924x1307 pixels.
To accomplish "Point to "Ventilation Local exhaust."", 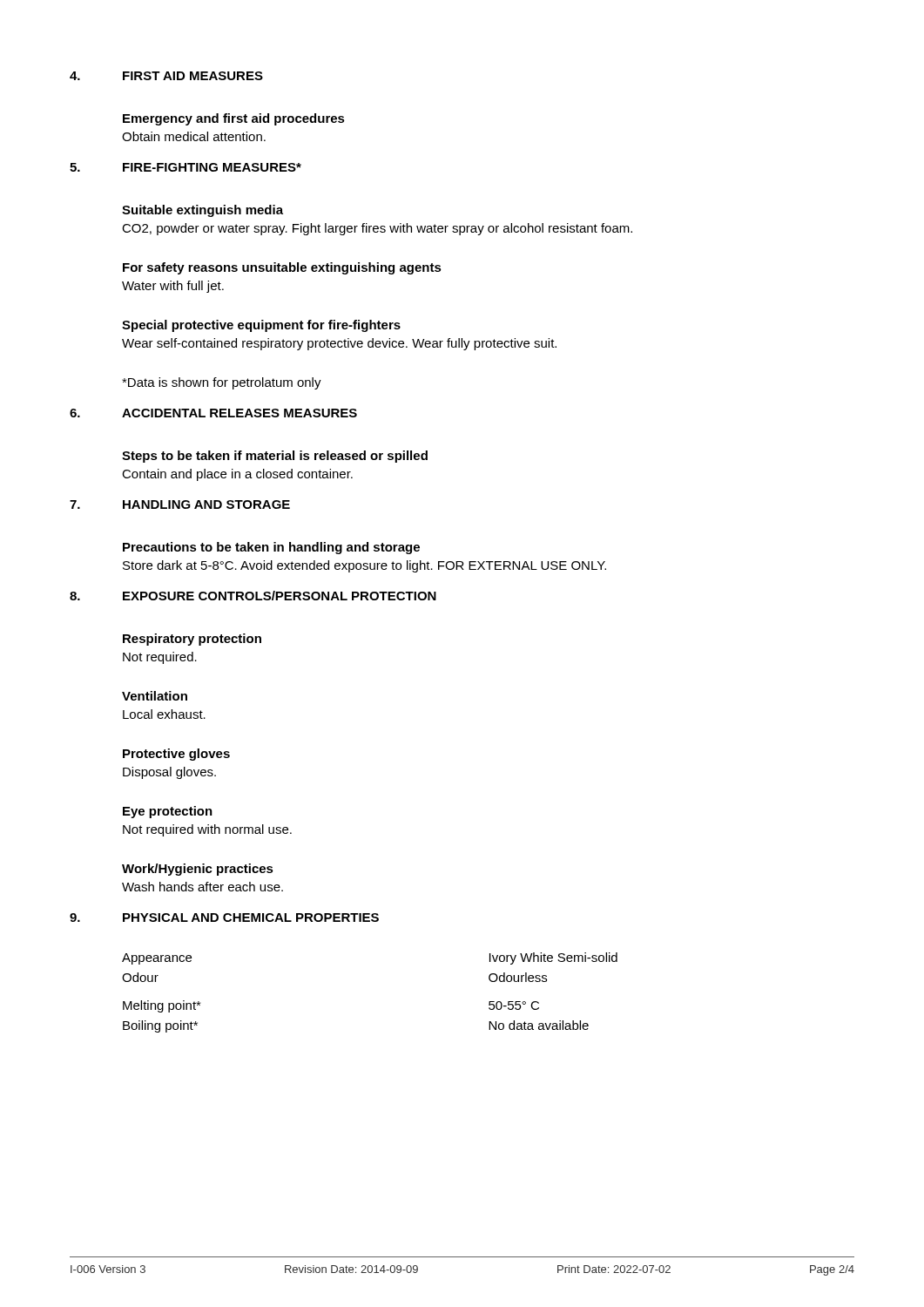I will coord(138,699).
